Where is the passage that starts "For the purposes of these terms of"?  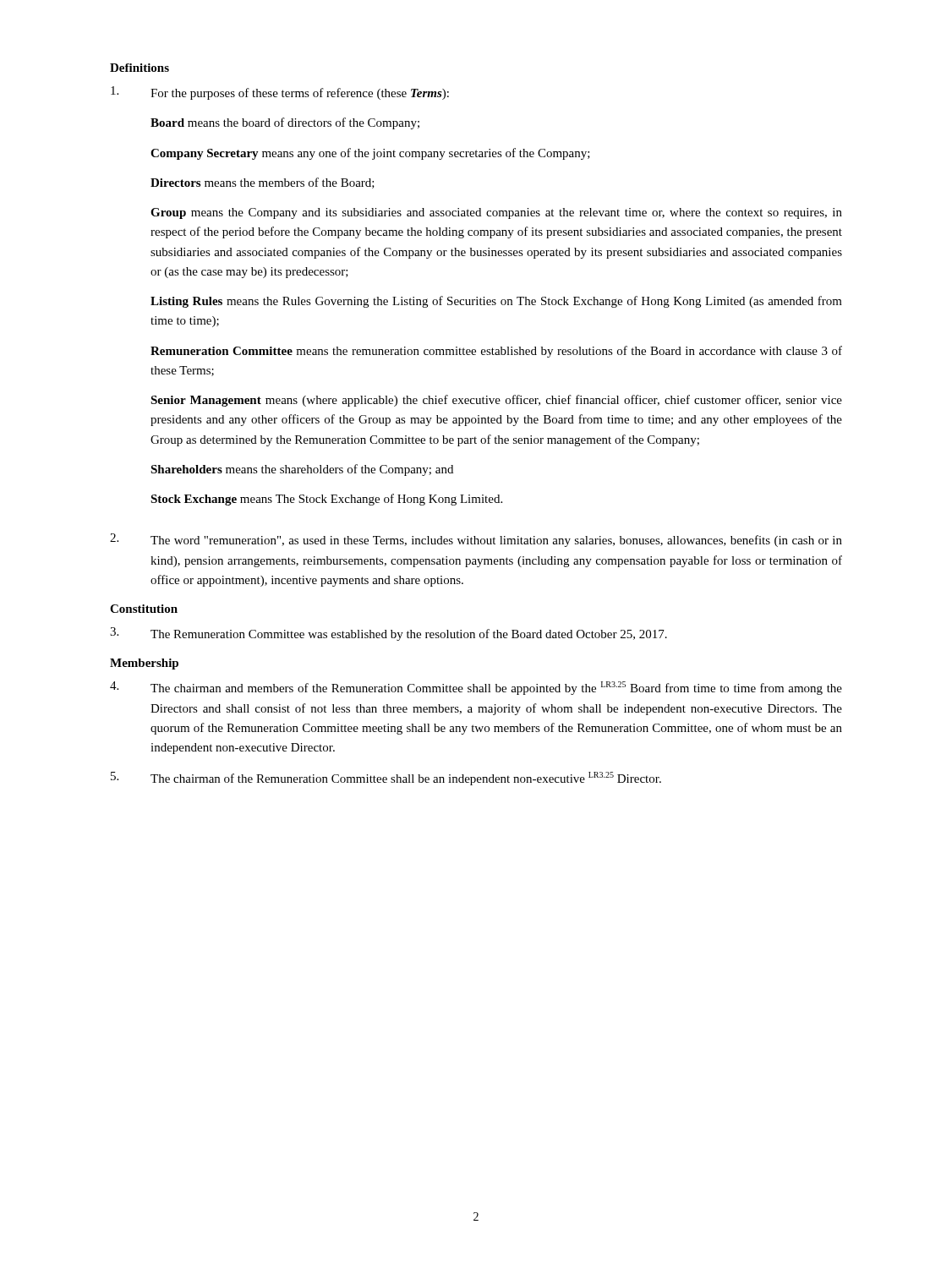pyautogui.click(x=476, y=301)
